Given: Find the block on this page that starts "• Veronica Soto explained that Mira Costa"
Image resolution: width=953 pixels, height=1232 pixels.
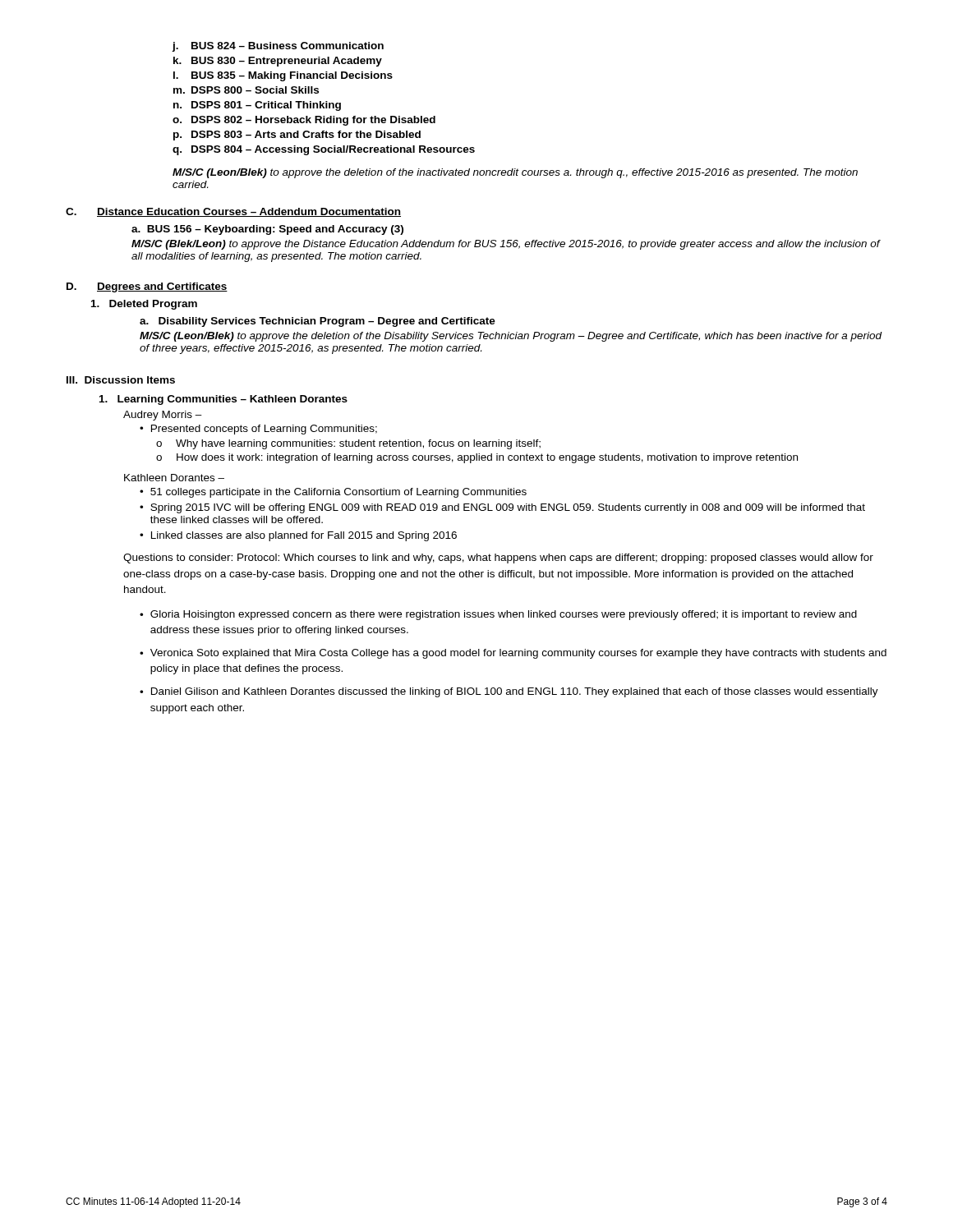Looking at the screenshot, I should (513, 661).
